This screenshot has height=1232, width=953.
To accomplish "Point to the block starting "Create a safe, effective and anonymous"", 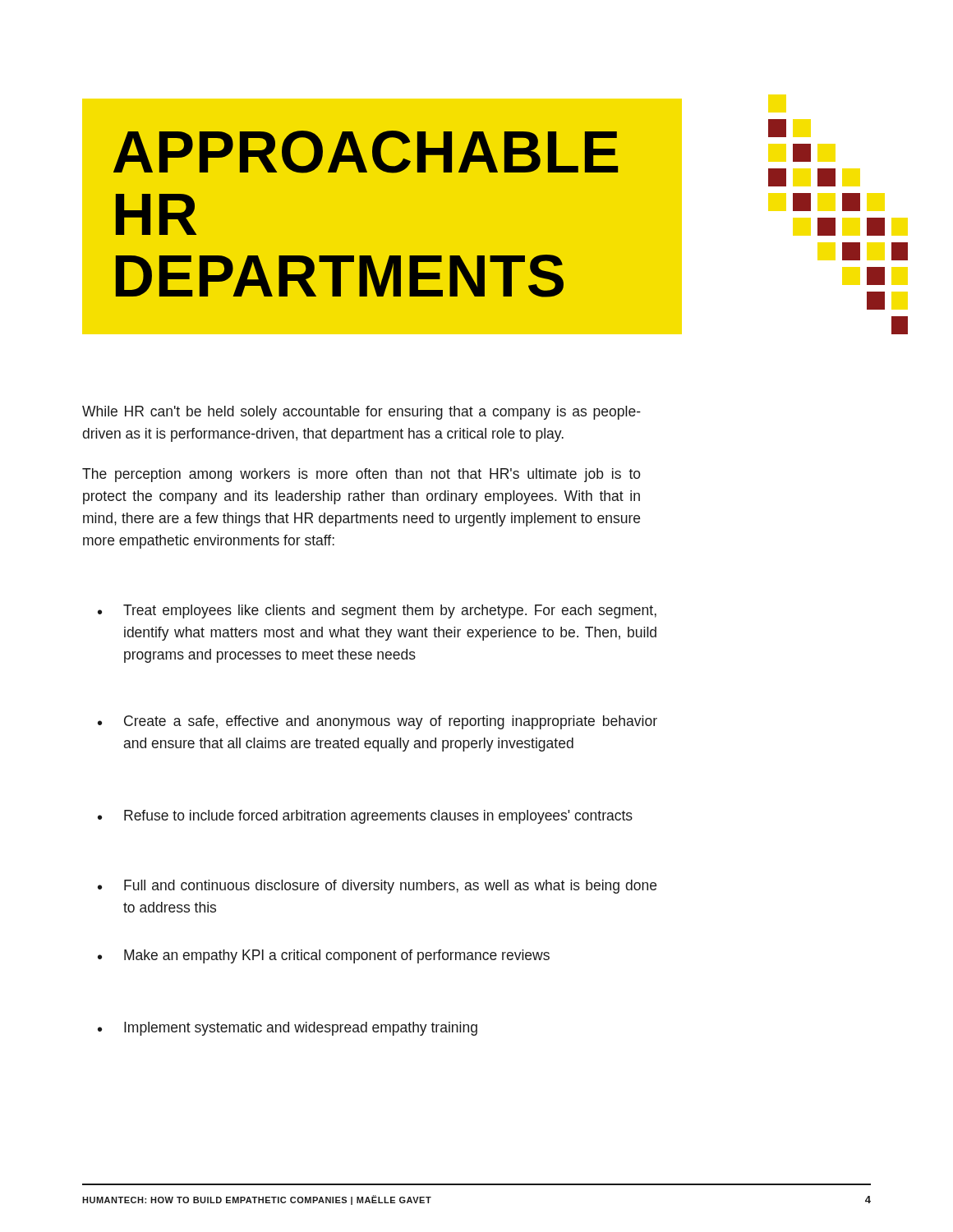I will (x=370, y=733).
